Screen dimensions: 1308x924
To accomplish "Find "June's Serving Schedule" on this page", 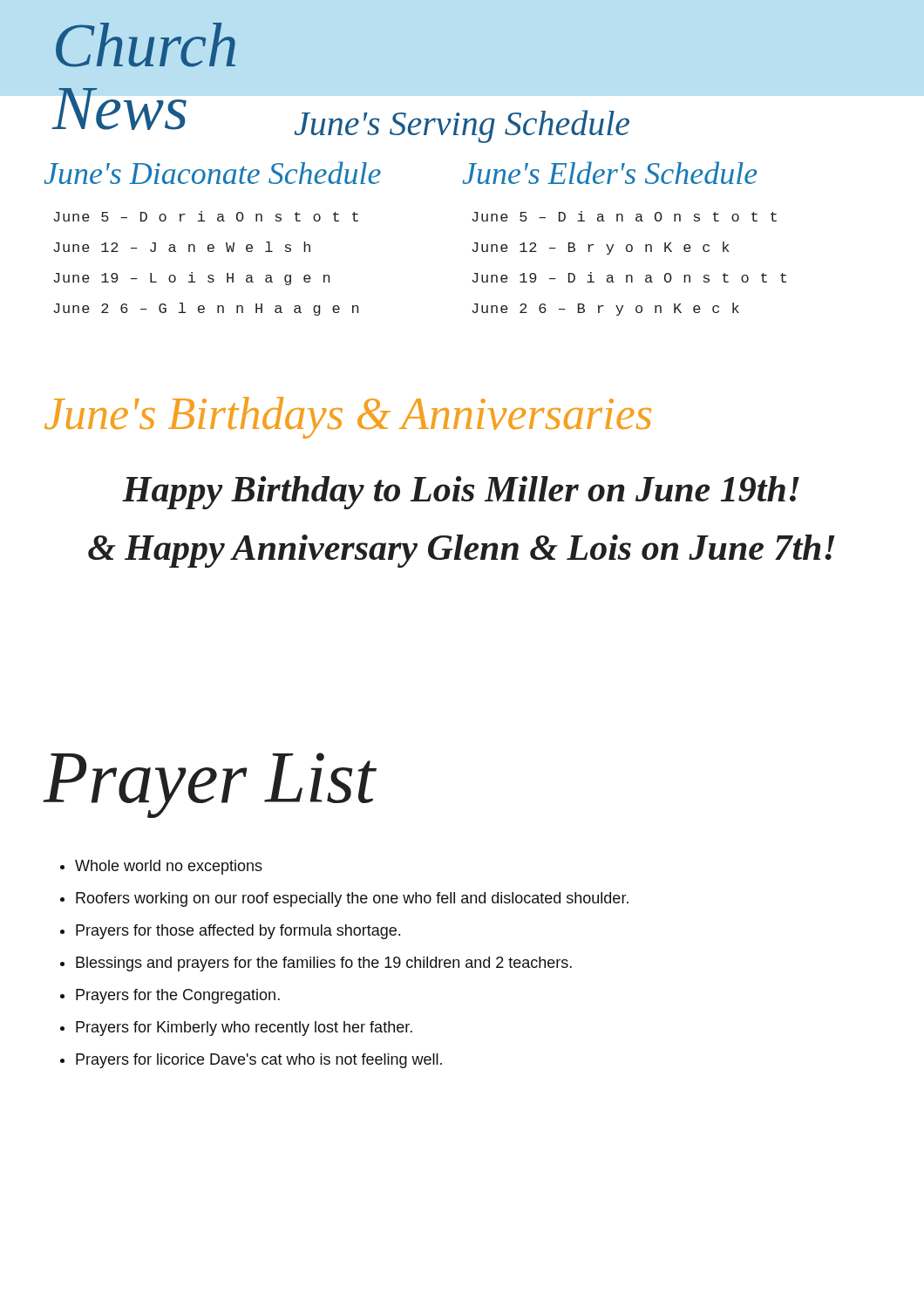I will point(462,123).
